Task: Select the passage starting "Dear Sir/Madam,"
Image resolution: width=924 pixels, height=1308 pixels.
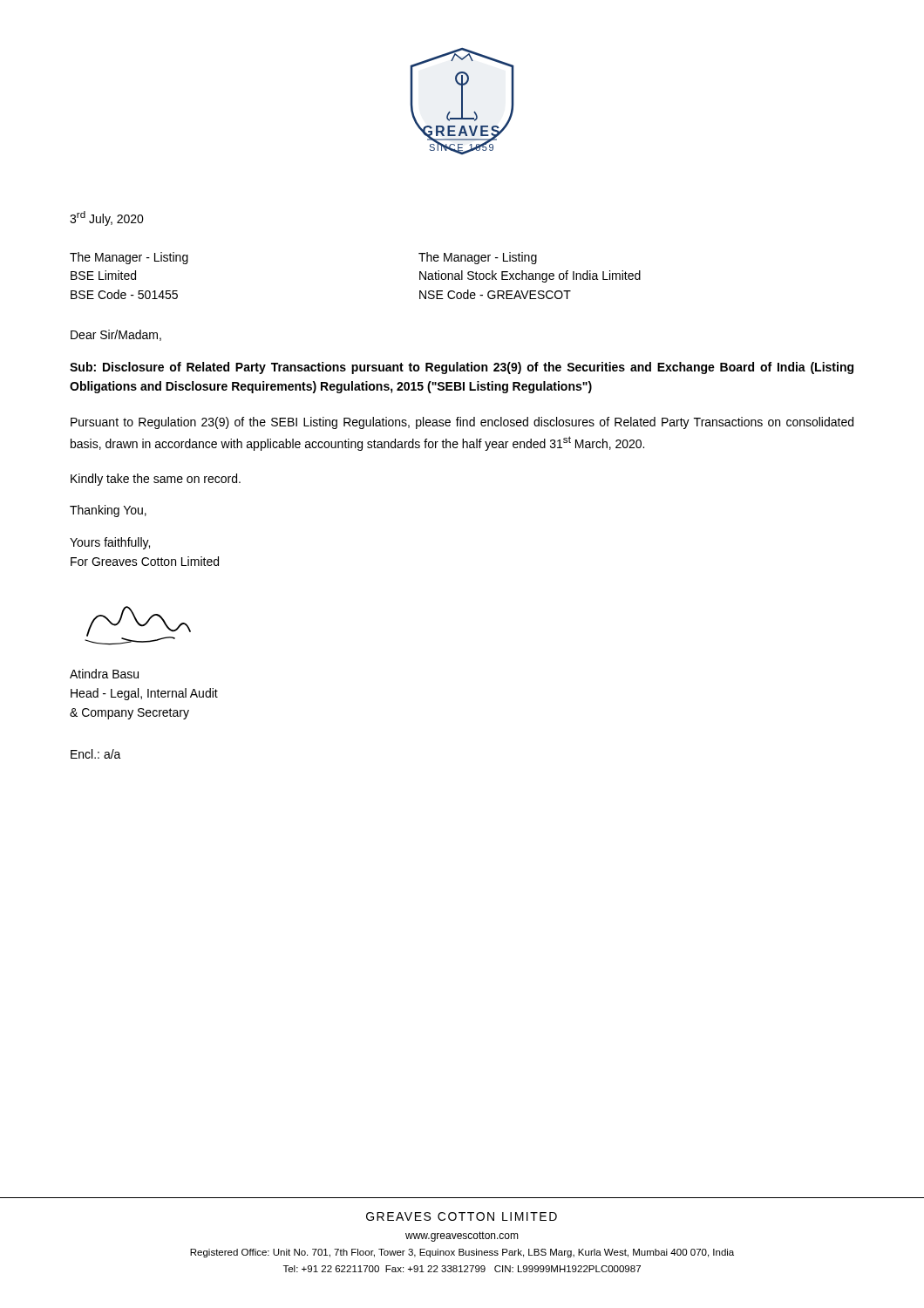Action: (x=116, y=335)
